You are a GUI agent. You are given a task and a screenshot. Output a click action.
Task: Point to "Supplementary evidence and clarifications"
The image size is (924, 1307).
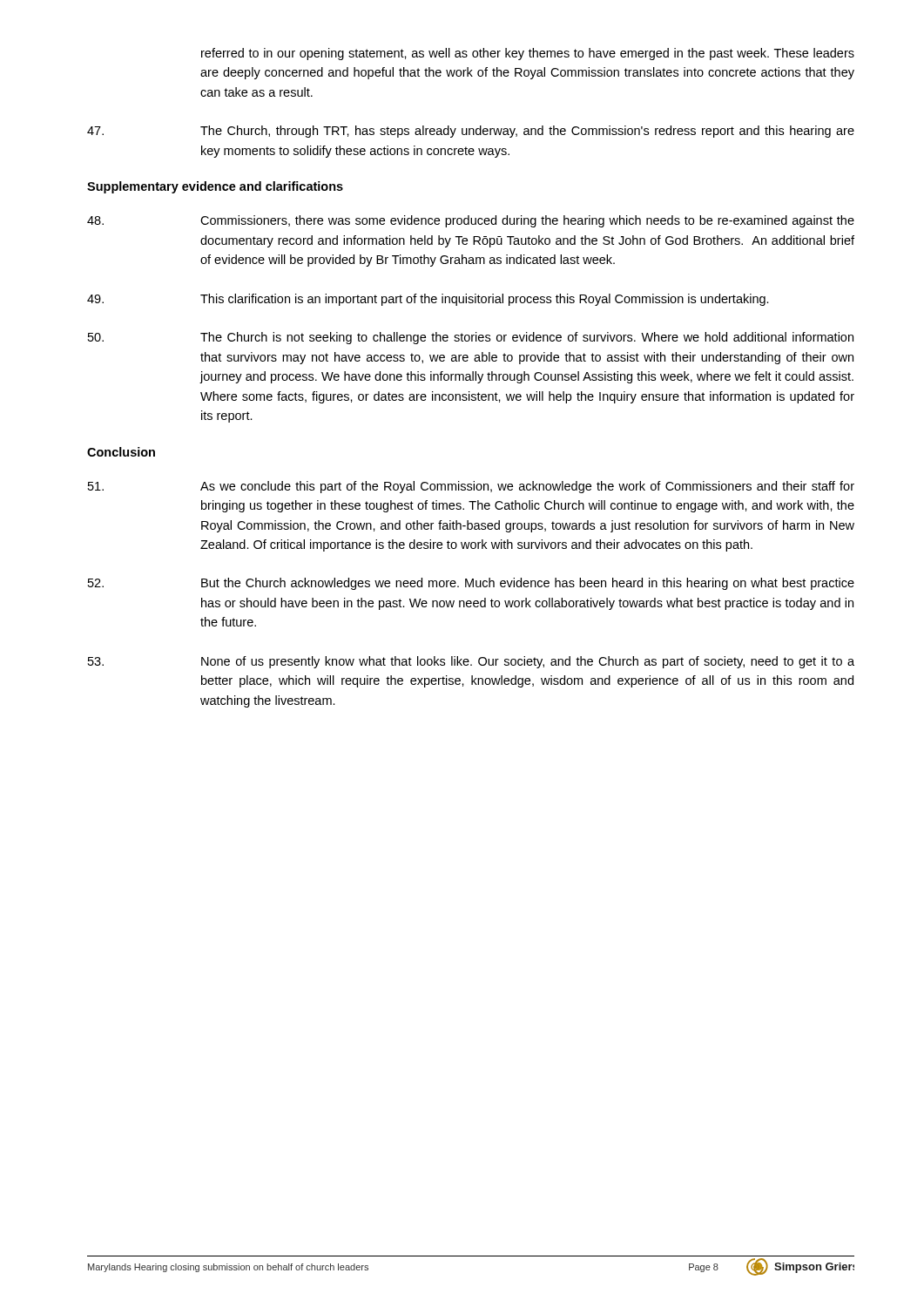[215, 187]
